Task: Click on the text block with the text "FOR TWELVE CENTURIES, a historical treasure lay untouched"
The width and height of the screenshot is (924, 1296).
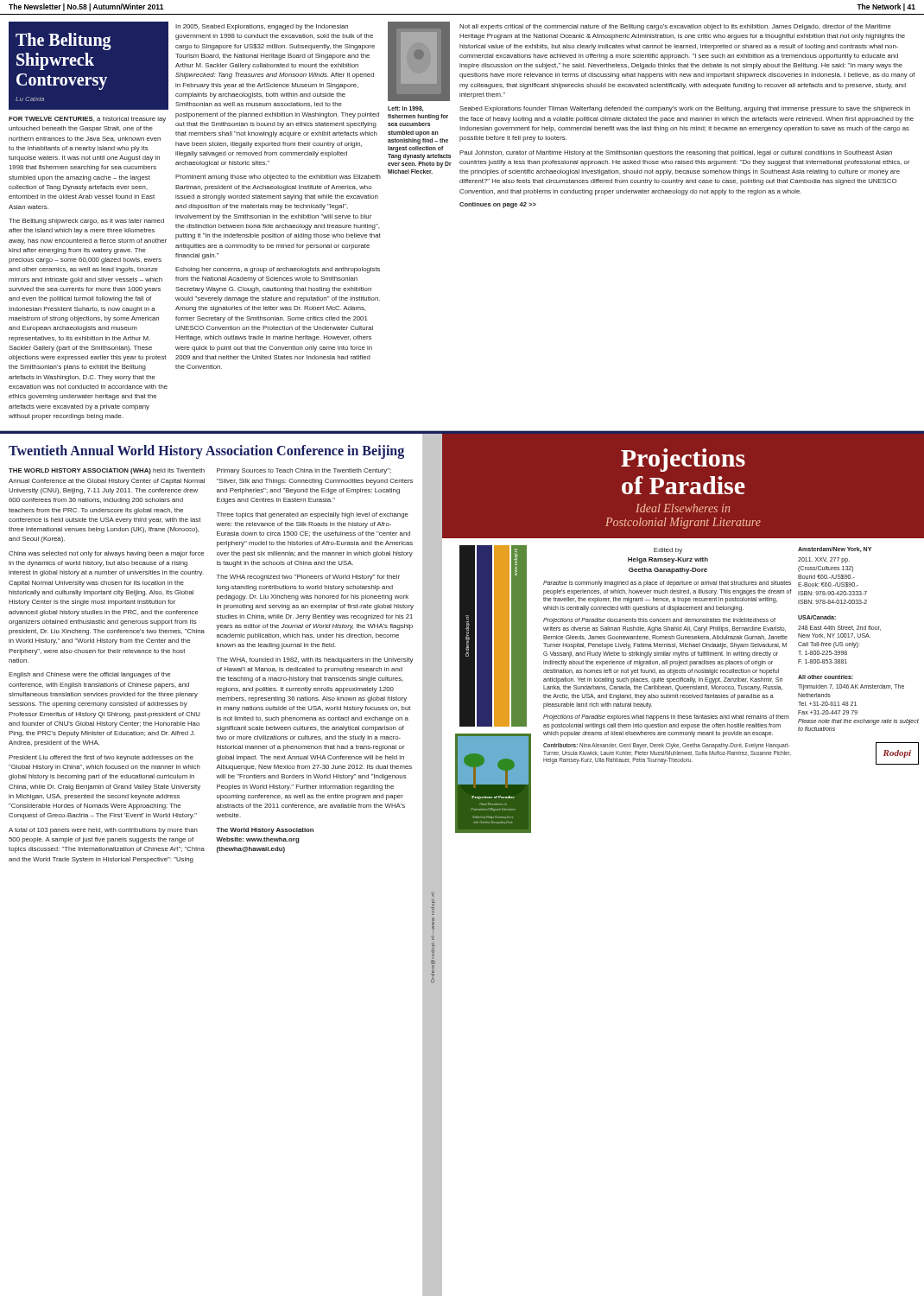Action: (88, 267)
